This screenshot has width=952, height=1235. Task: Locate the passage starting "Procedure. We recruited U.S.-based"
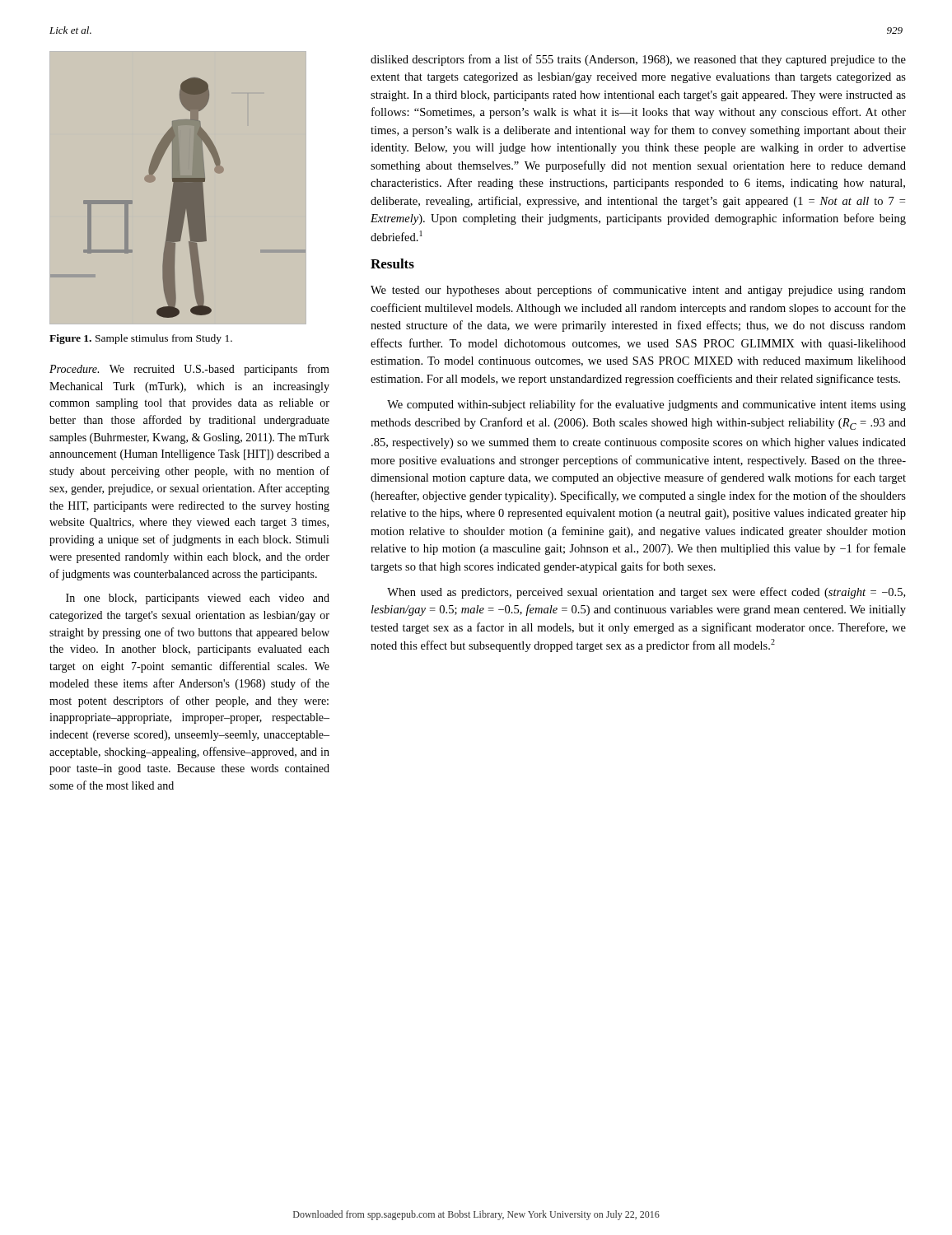click(189, 578)
